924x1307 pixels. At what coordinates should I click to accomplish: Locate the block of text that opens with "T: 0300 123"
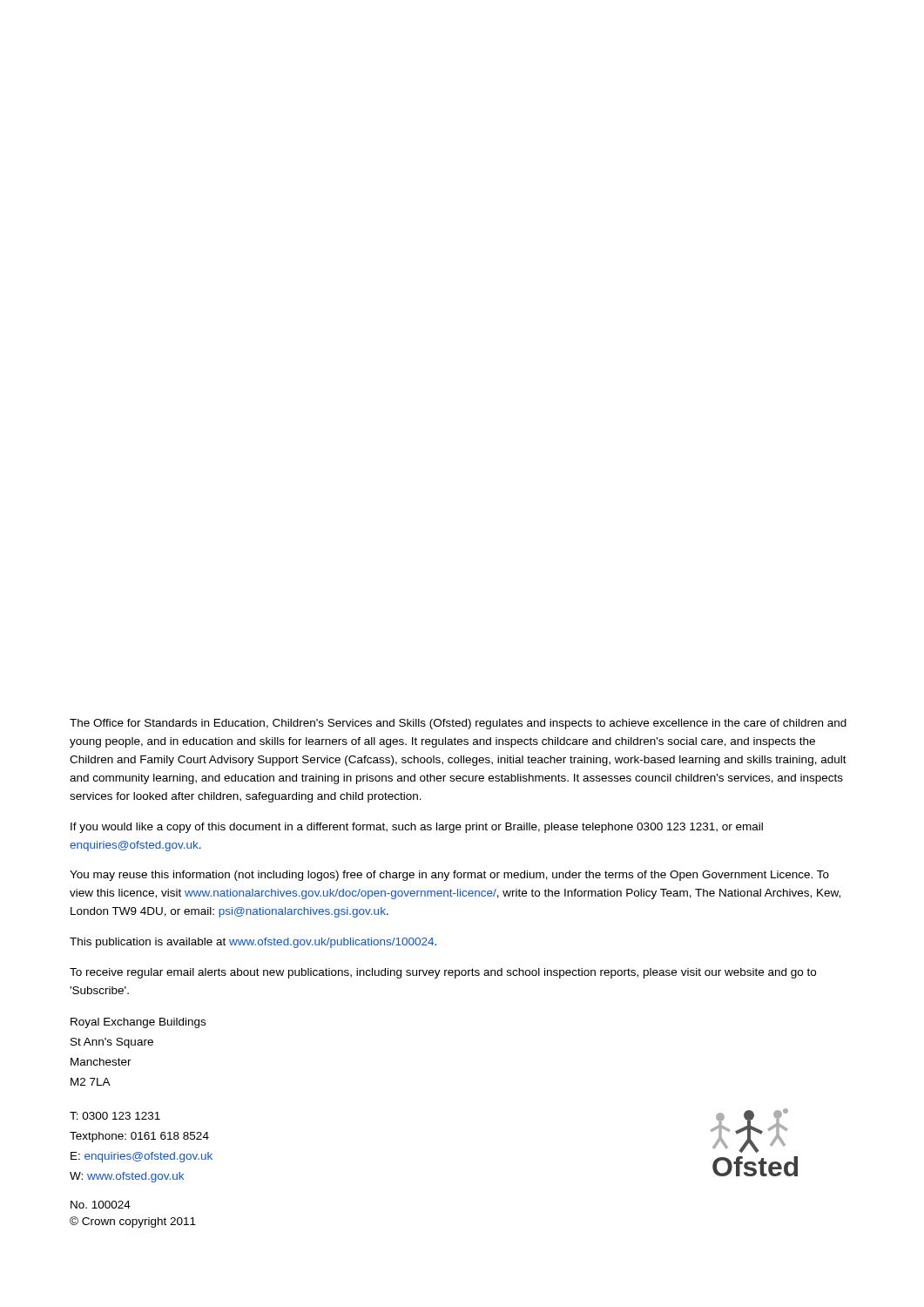point(141,1146)
